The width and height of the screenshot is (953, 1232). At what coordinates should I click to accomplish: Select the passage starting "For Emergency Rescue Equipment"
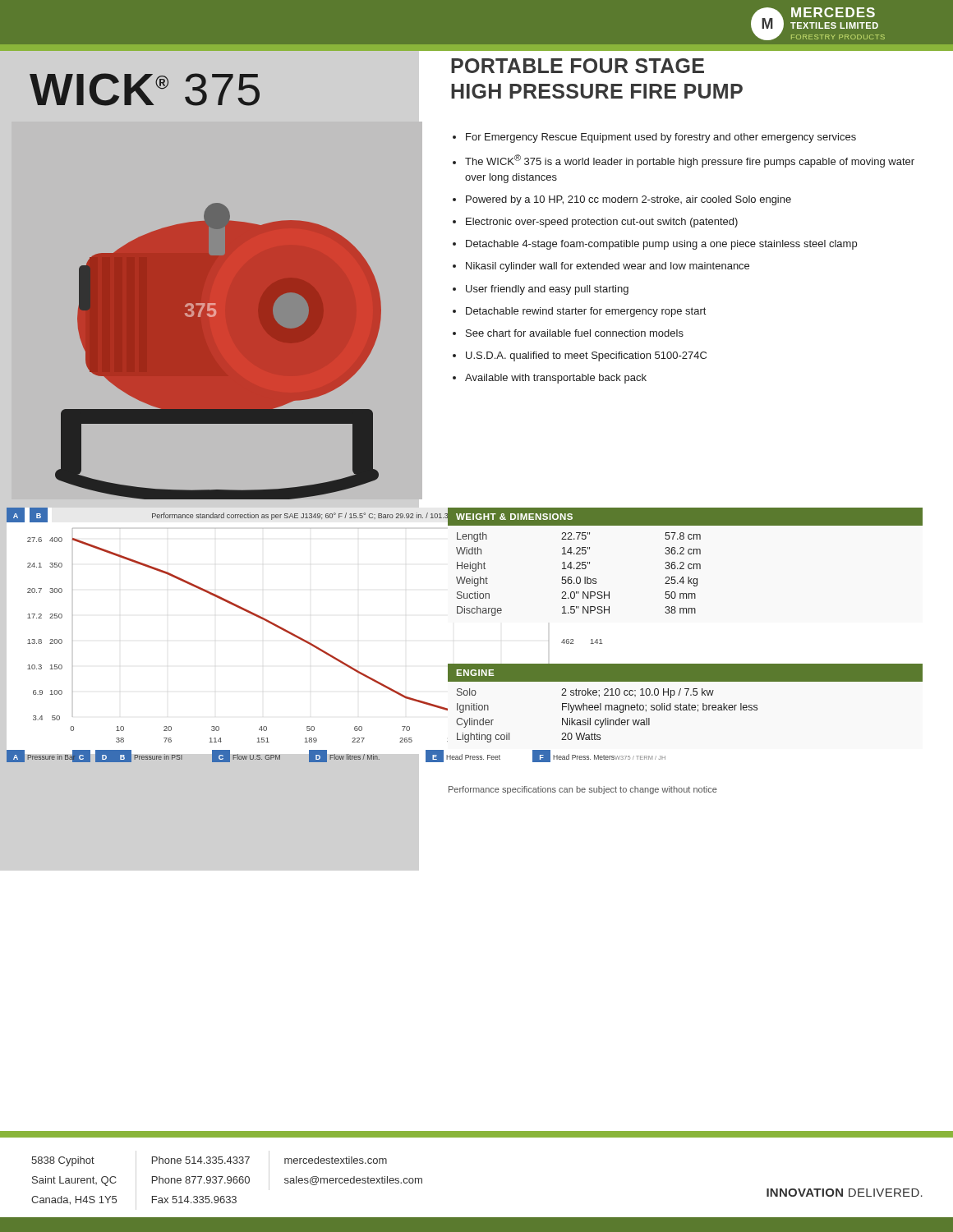[688, 258]
